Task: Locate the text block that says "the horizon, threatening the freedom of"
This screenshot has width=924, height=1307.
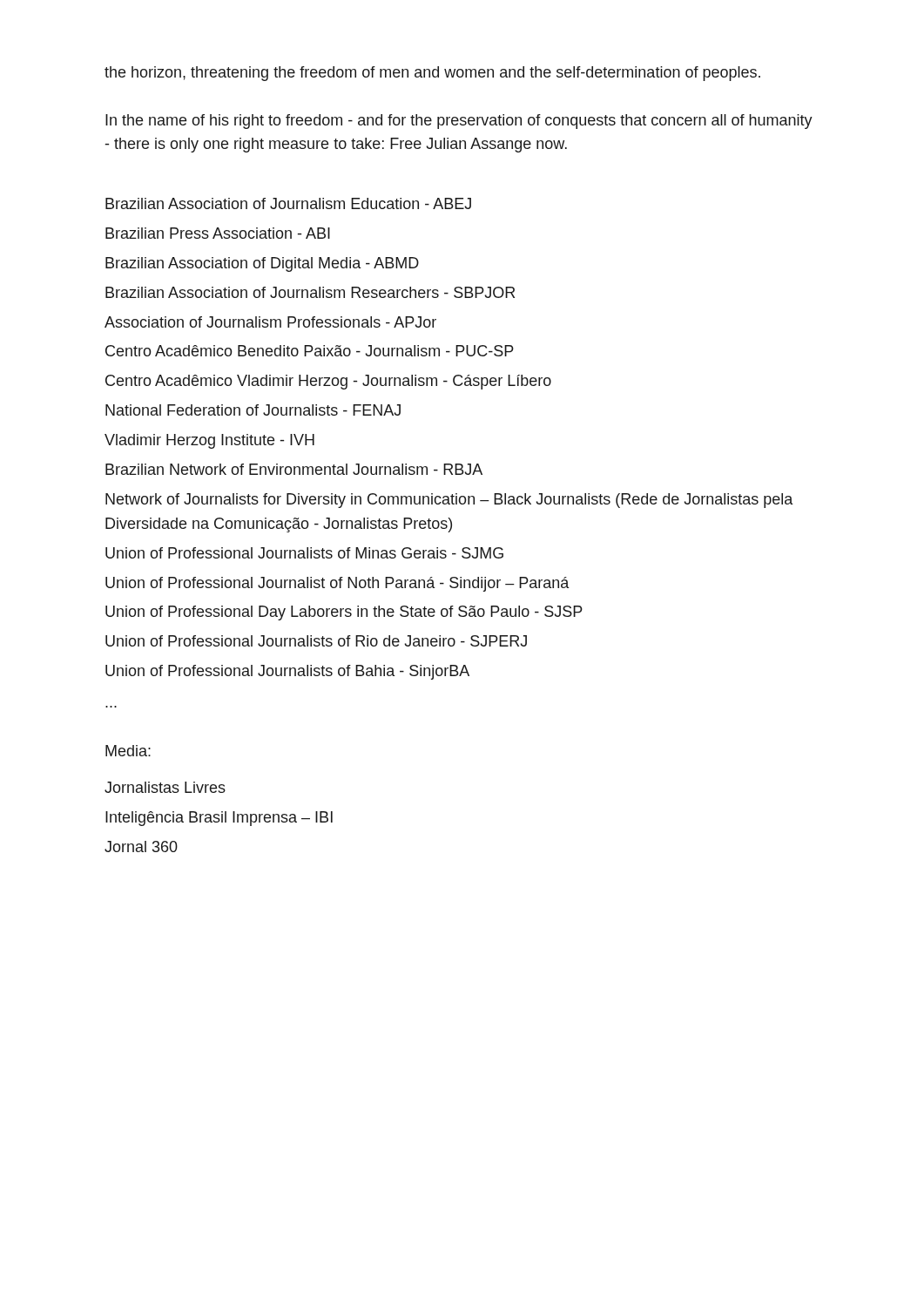Action: [433, 72]
